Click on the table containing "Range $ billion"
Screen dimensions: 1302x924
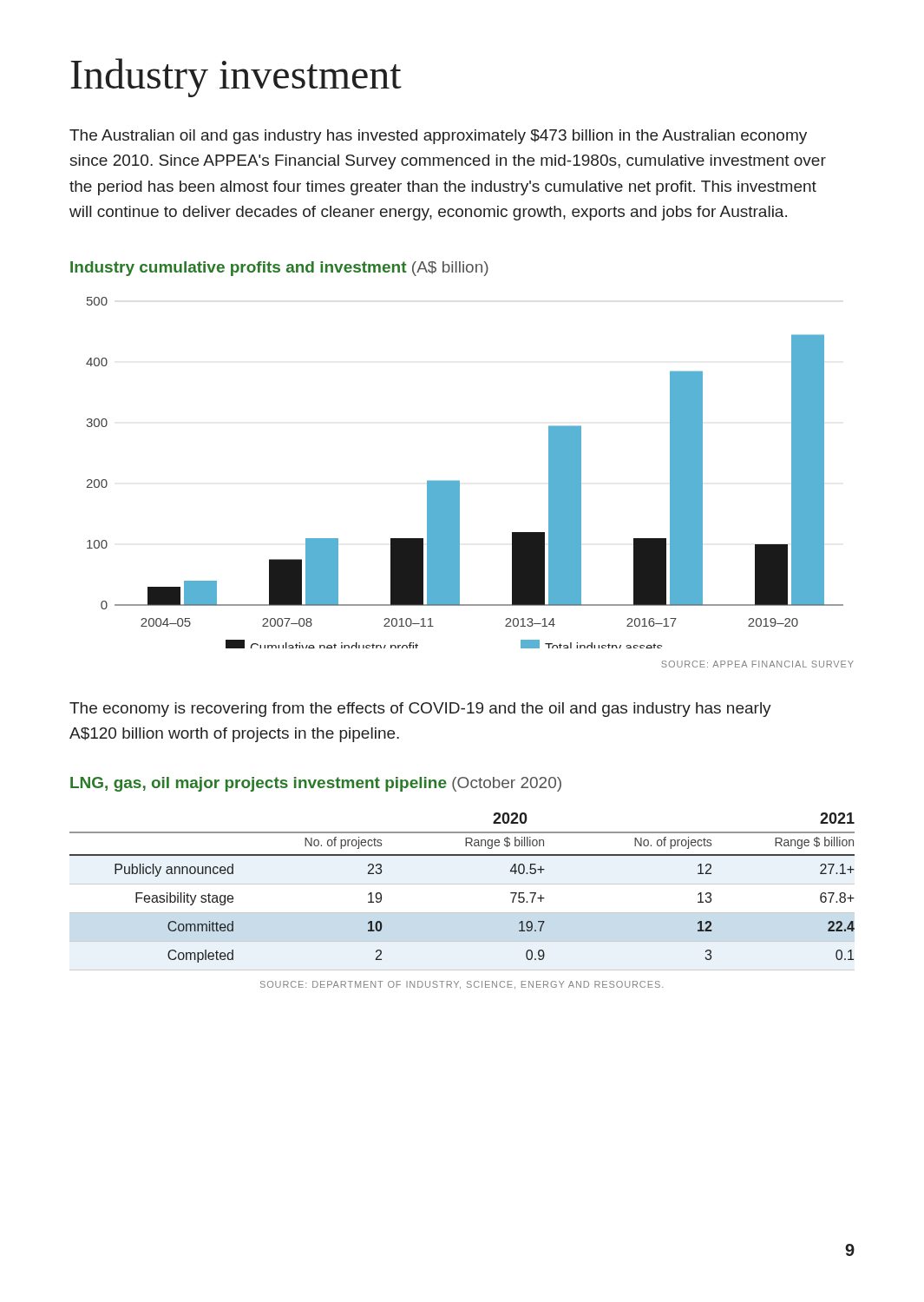coord(462,888)
